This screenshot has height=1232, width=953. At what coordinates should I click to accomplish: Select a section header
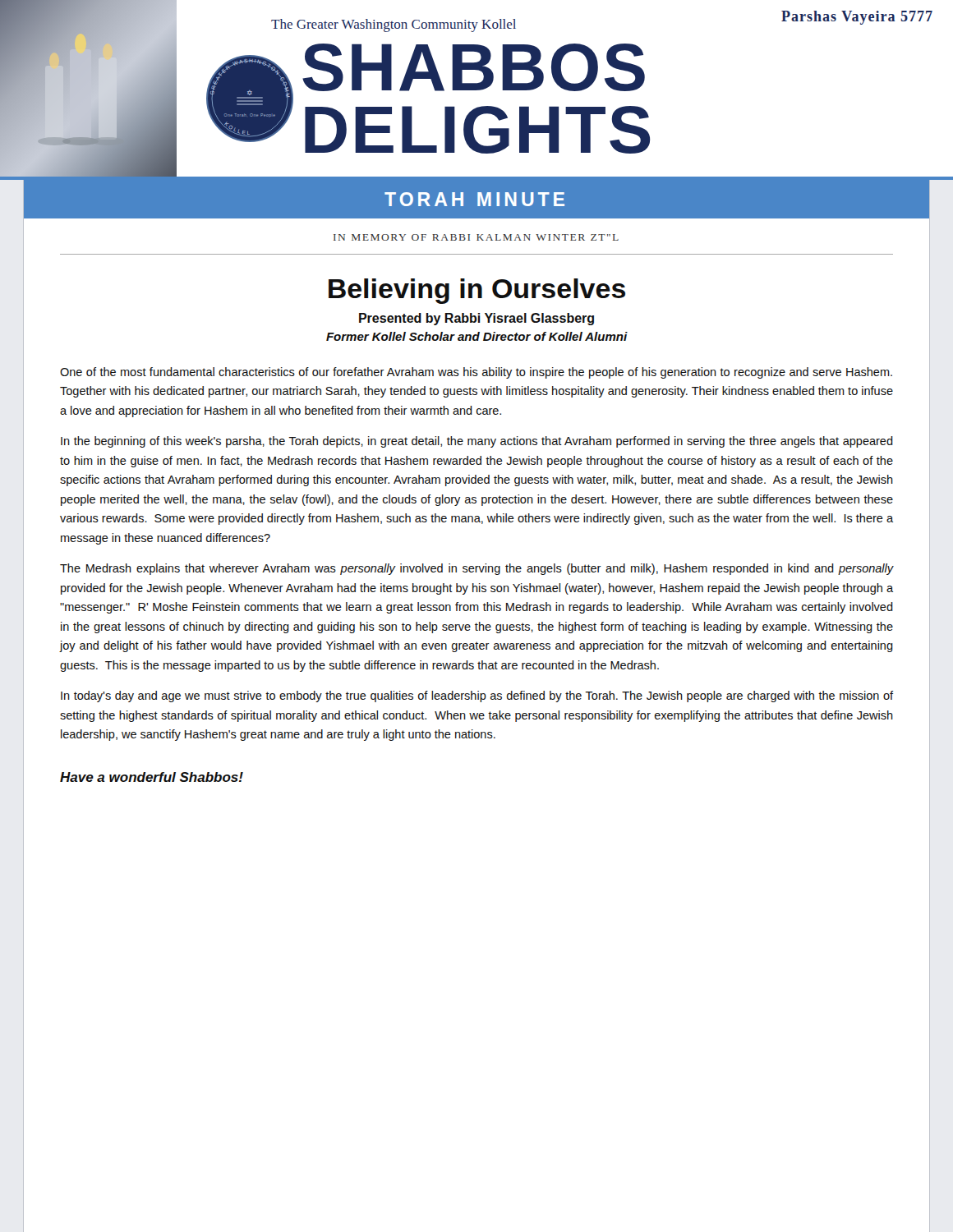[x=476, y=200]
